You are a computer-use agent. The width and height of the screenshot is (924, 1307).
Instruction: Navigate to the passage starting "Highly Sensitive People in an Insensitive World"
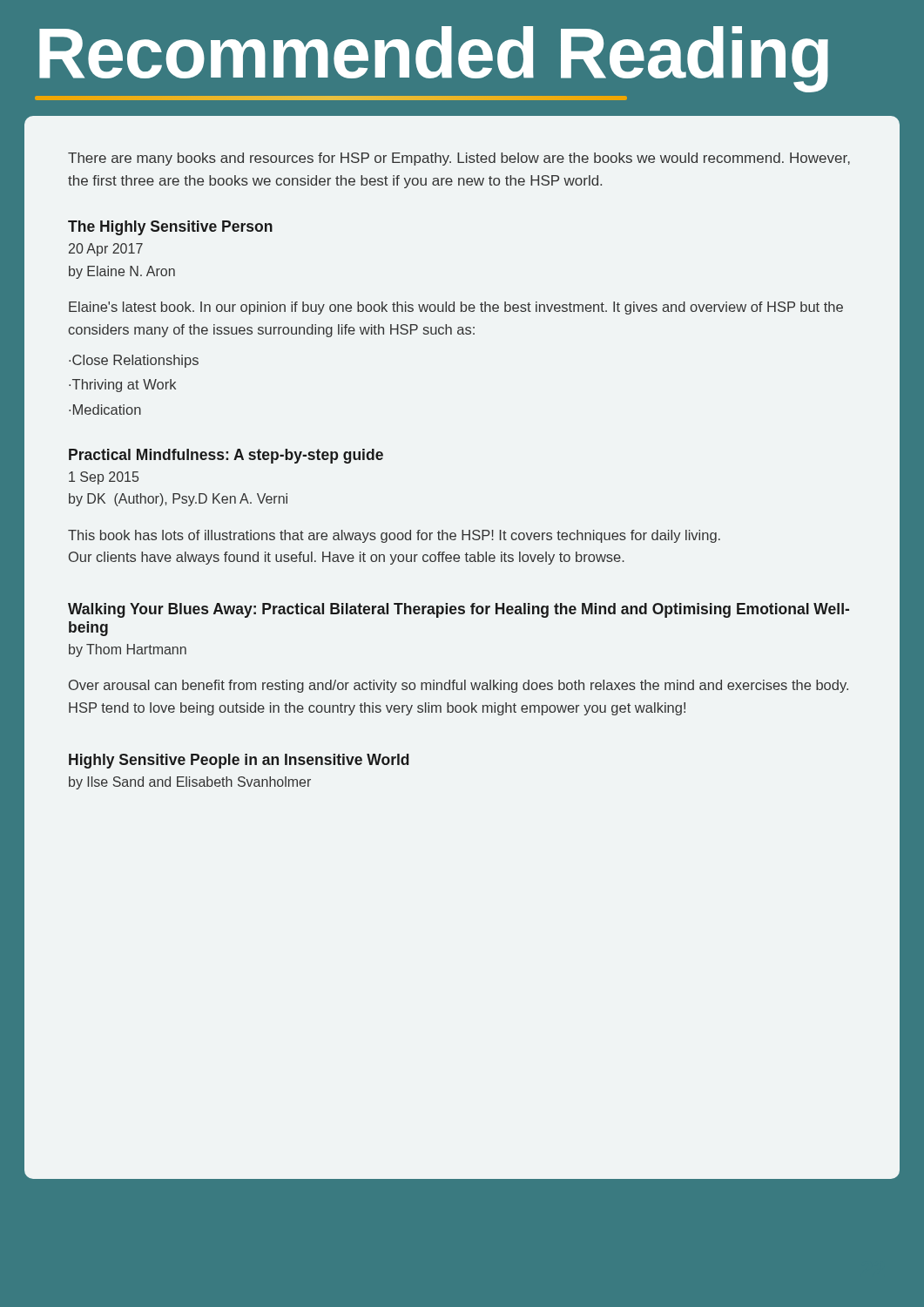[239, 759]
